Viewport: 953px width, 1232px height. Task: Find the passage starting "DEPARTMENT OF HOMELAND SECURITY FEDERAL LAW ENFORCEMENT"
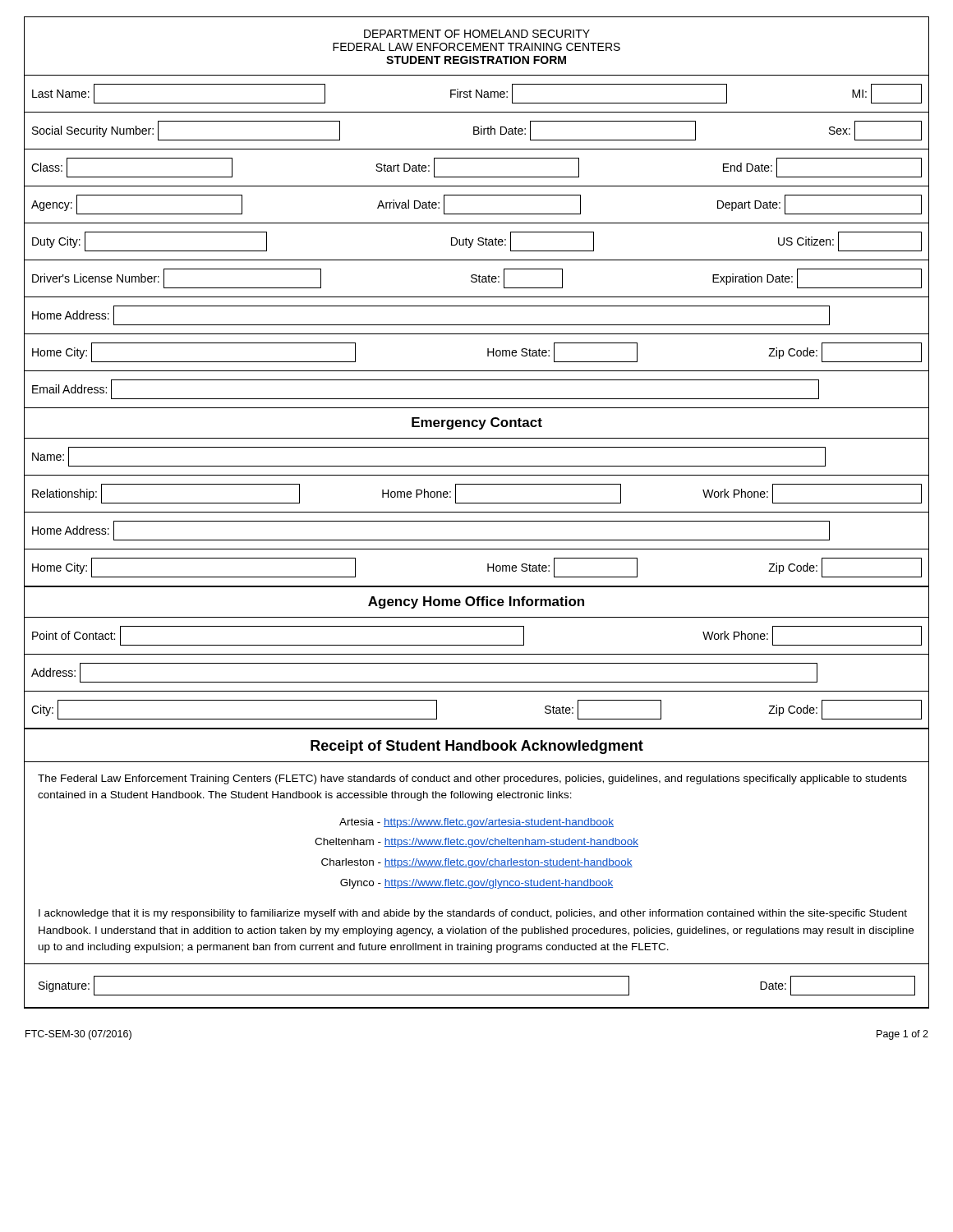[x=476, y=47]
